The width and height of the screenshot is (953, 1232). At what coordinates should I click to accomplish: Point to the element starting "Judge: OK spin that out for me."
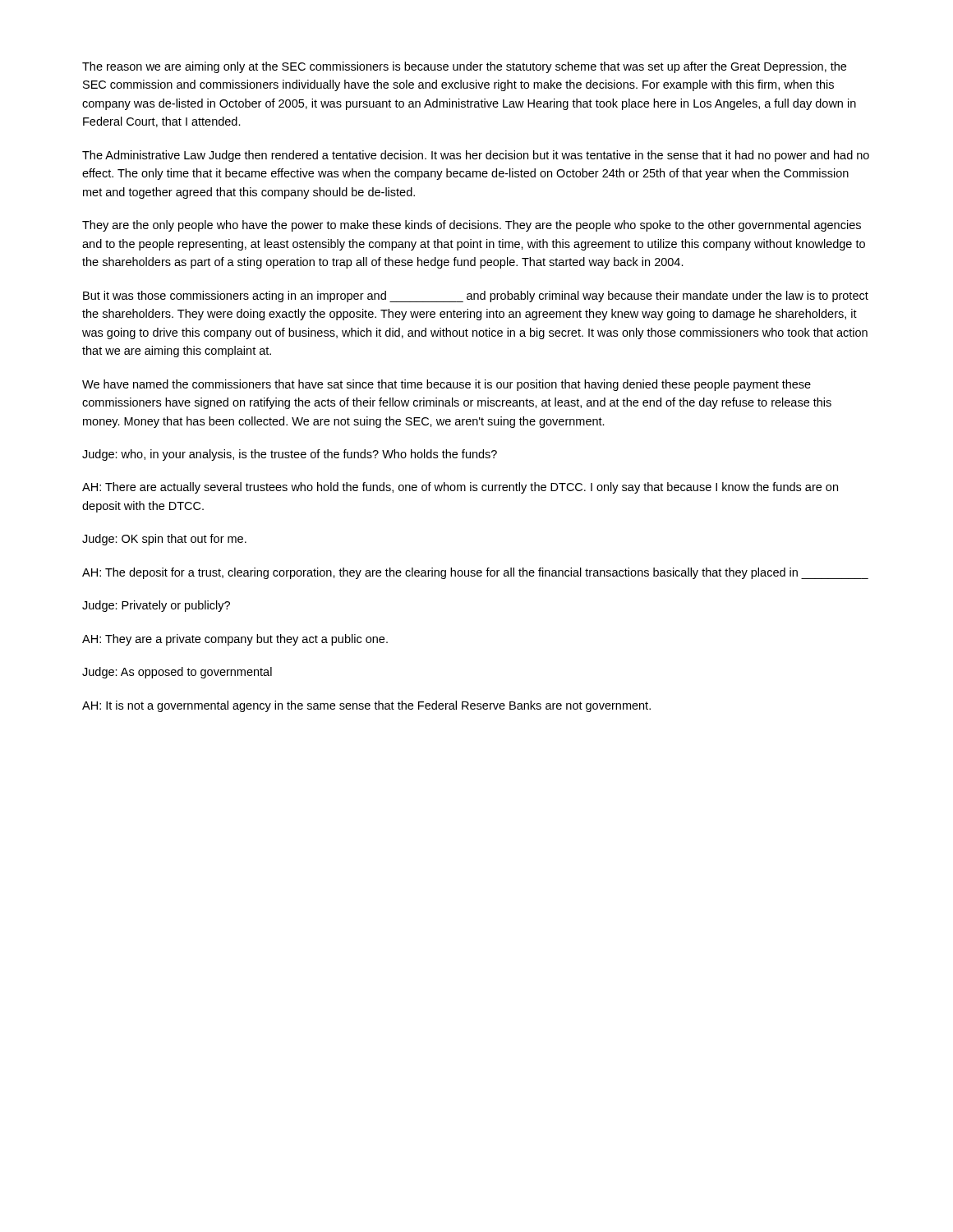pyautogui.click(x=165, y=539)
